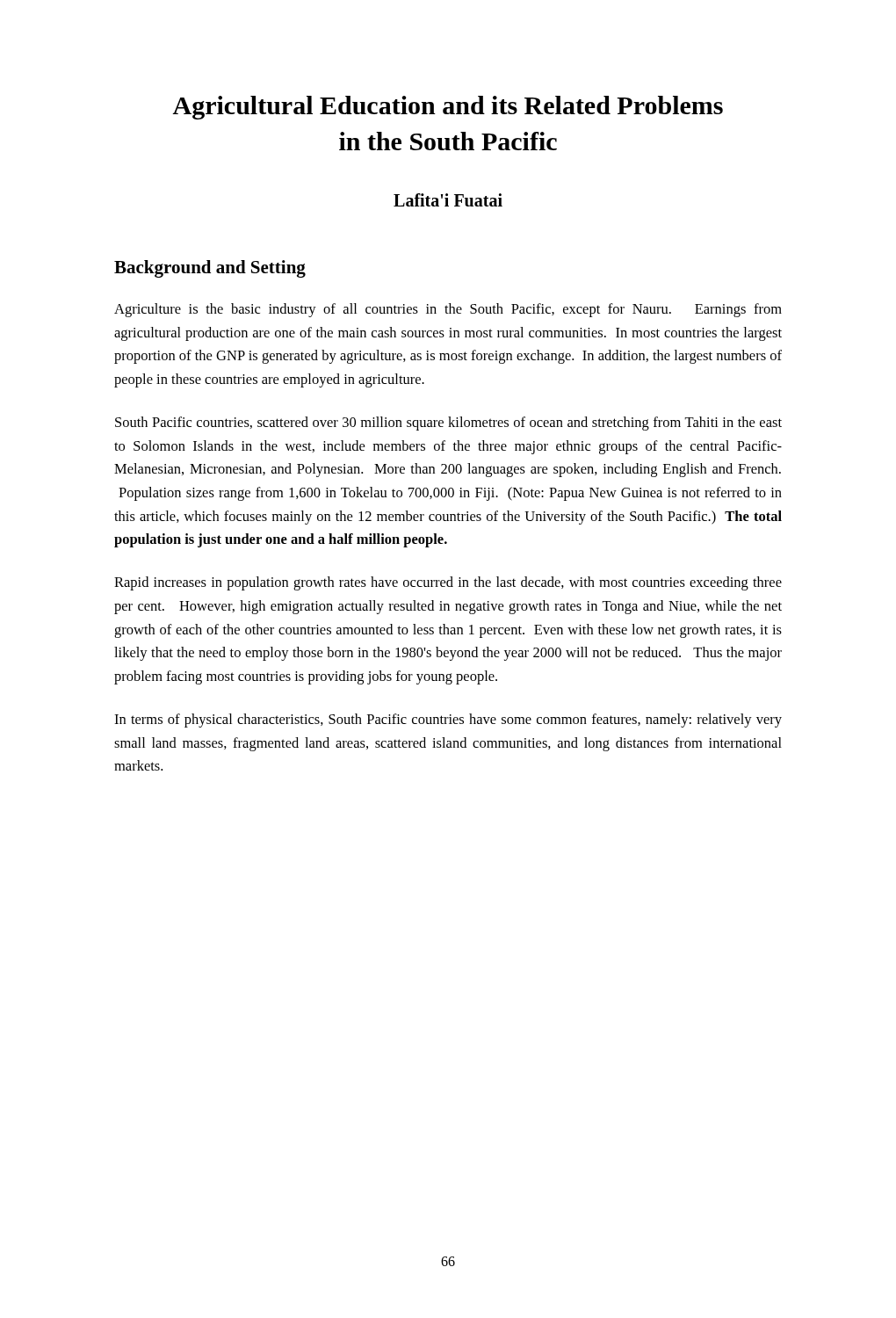Select the section header
This screenshot has width=896, height=1318.
tap(210, 267)
